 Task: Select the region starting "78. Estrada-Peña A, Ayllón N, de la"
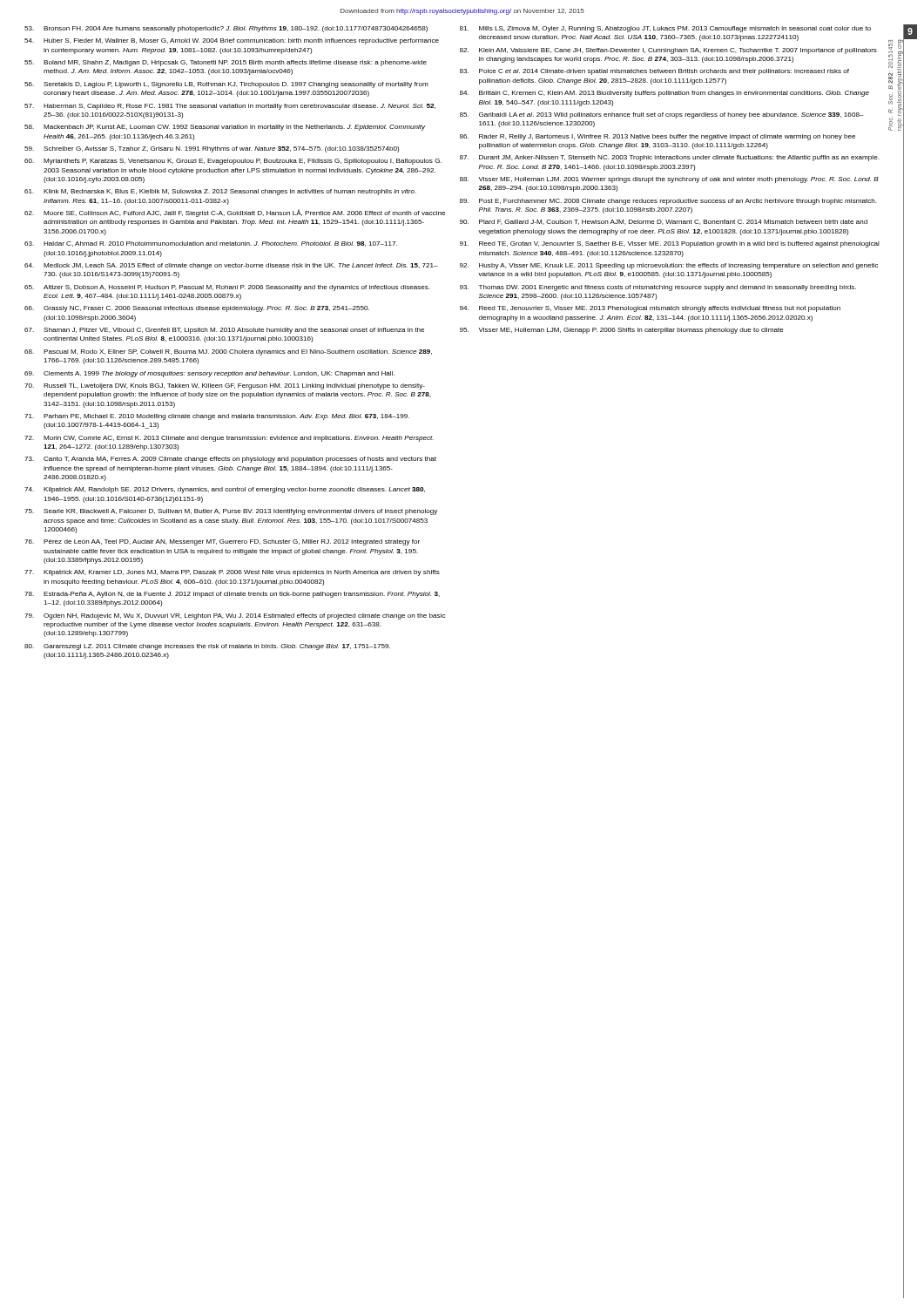pyautogui.click(x=235, y=599)
